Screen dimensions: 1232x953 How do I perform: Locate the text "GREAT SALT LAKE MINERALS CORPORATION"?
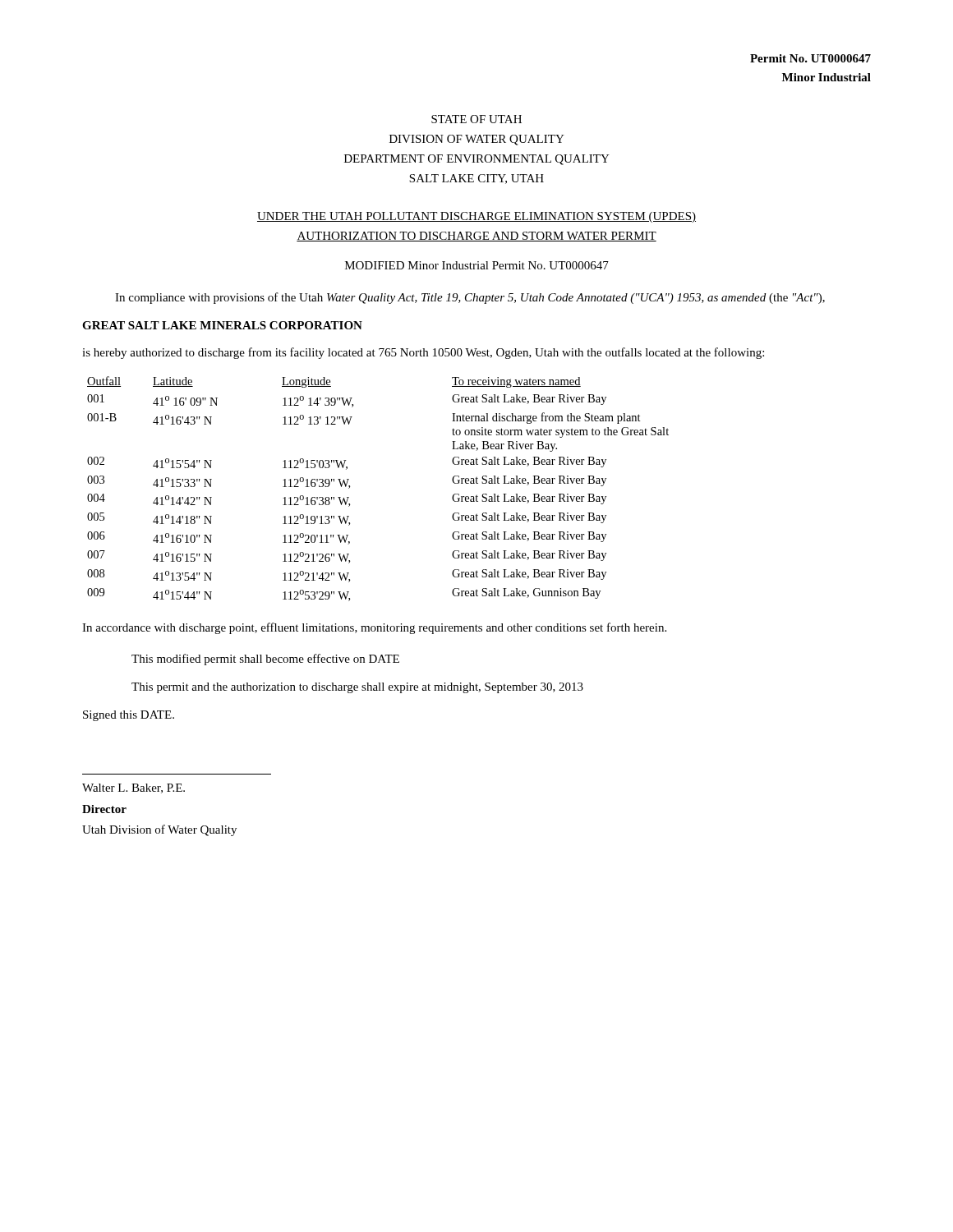222,325
